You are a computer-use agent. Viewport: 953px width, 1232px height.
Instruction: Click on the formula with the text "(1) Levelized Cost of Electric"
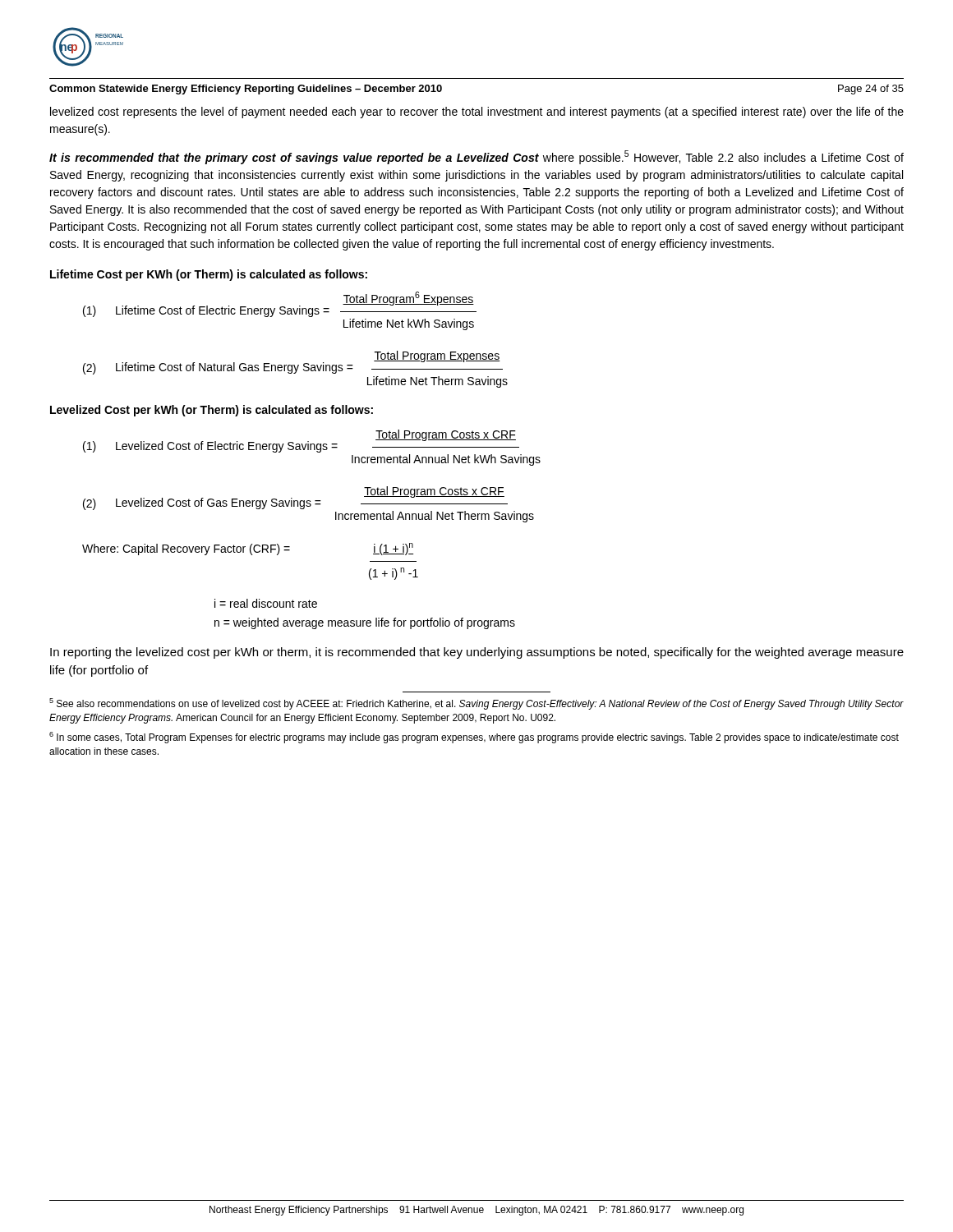click(493, 447)
